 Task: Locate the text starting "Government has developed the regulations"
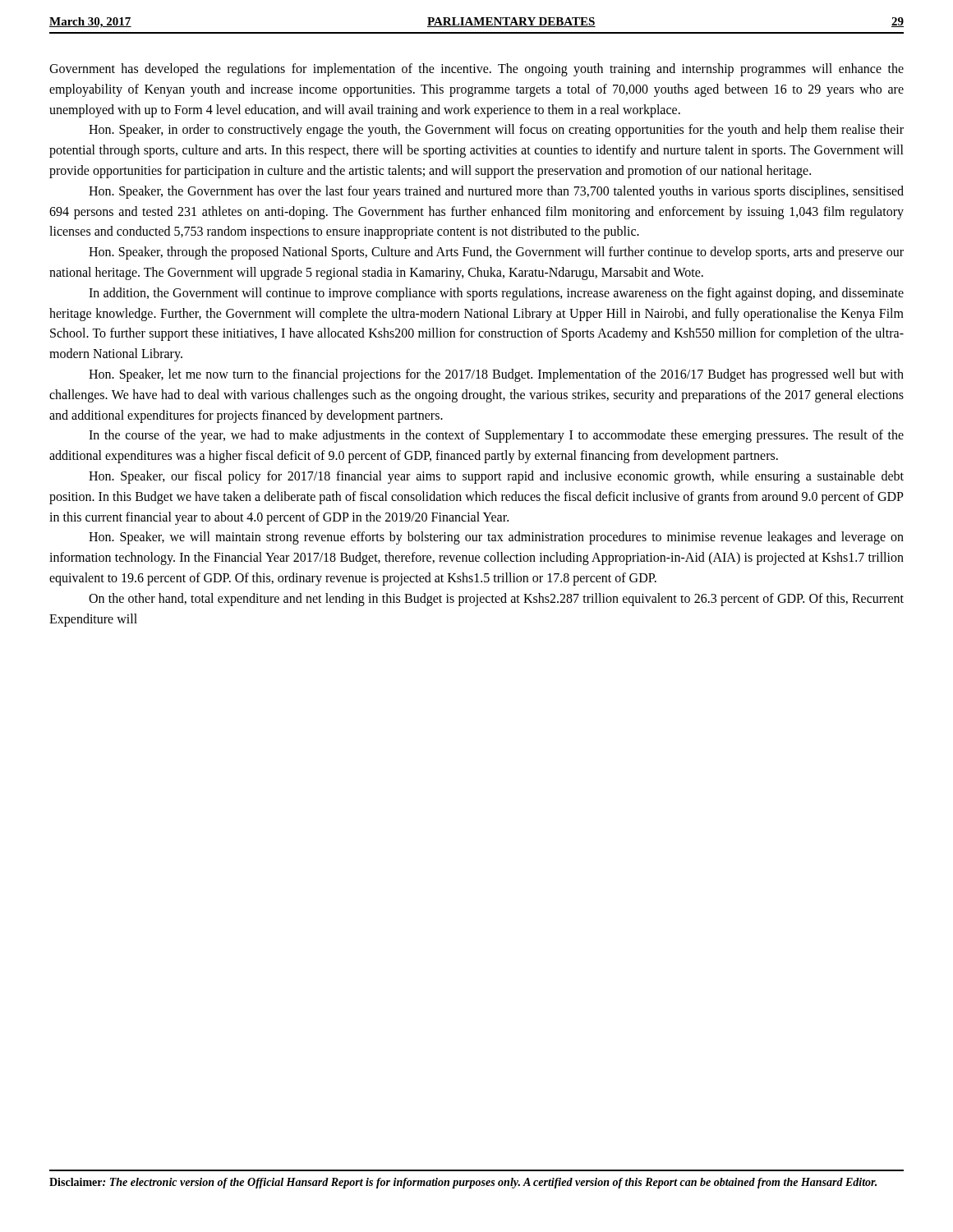click(476, 90)
